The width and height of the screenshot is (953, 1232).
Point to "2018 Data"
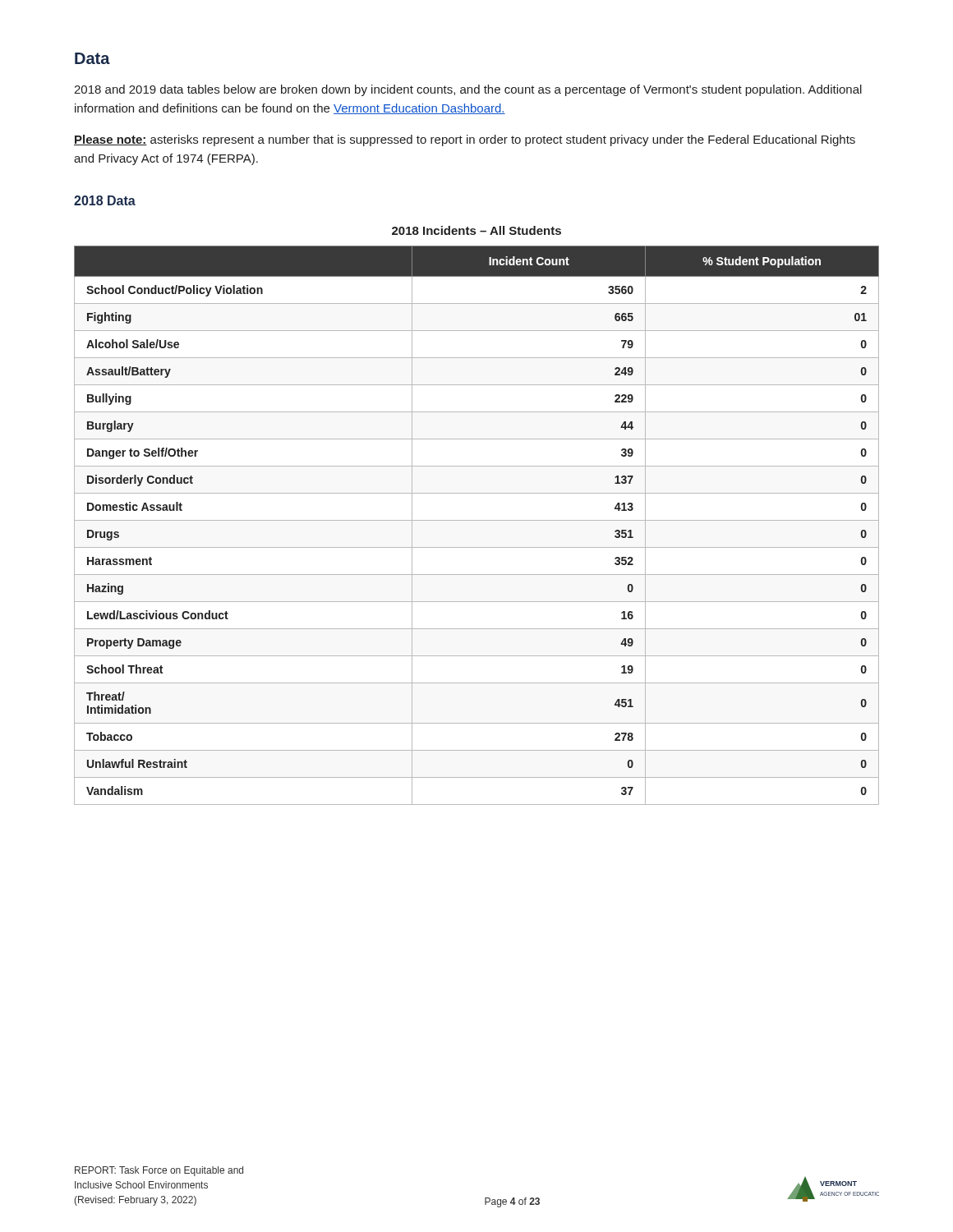[105, 201]
